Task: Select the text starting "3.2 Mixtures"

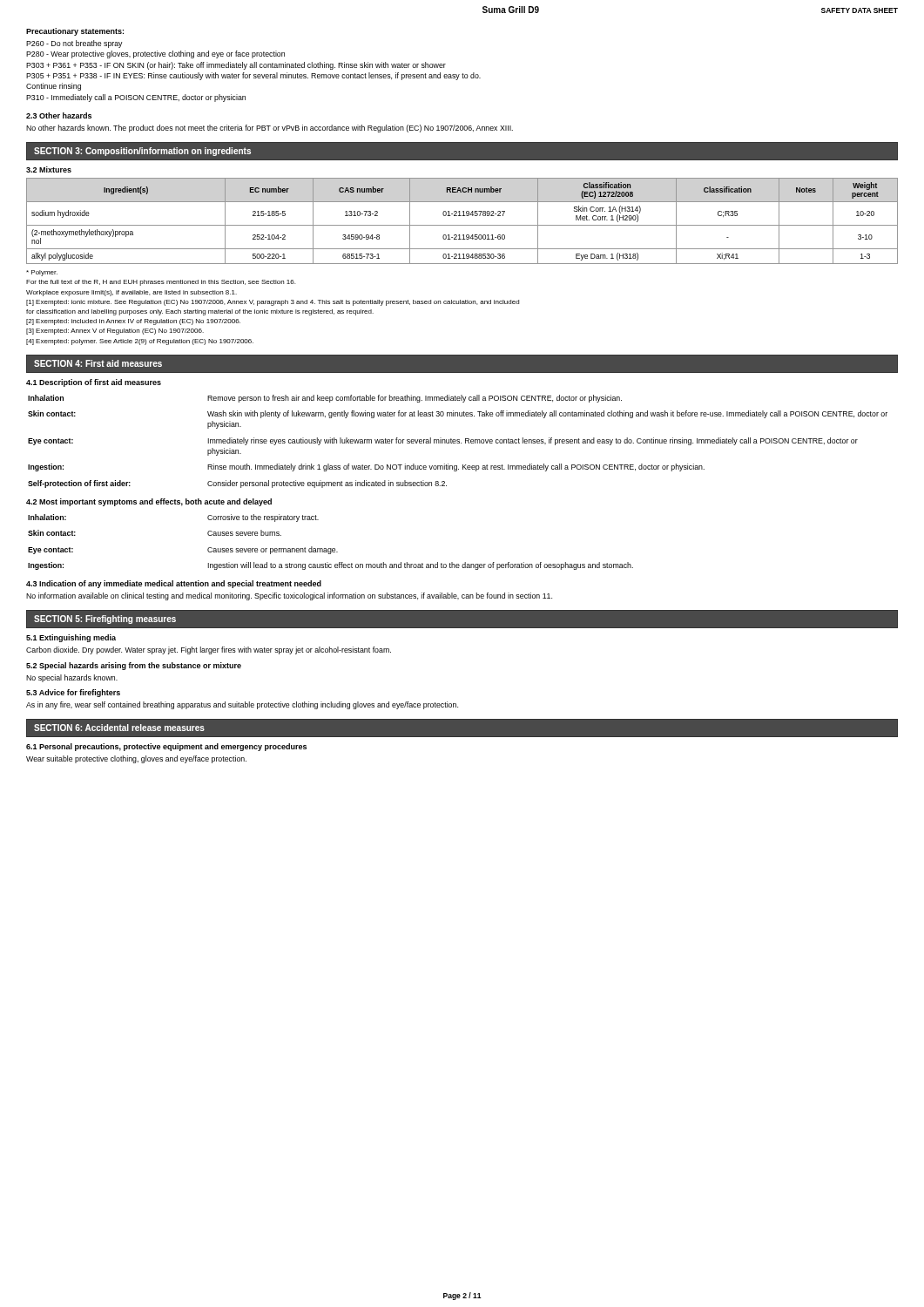Action: point(49,170)
